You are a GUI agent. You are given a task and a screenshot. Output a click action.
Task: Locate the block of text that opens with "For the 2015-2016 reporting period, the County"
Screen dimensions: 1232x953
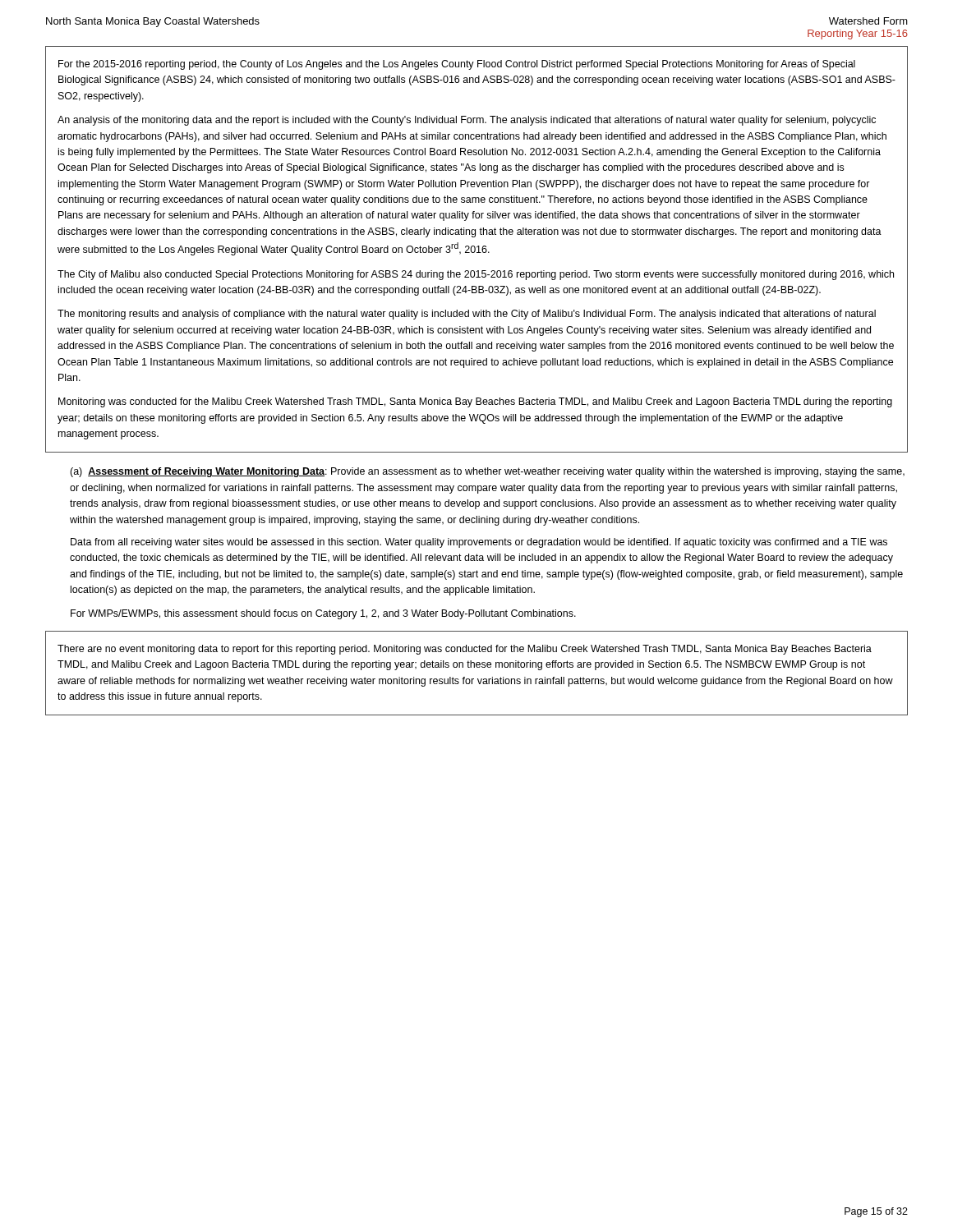[x=476, y=249]
